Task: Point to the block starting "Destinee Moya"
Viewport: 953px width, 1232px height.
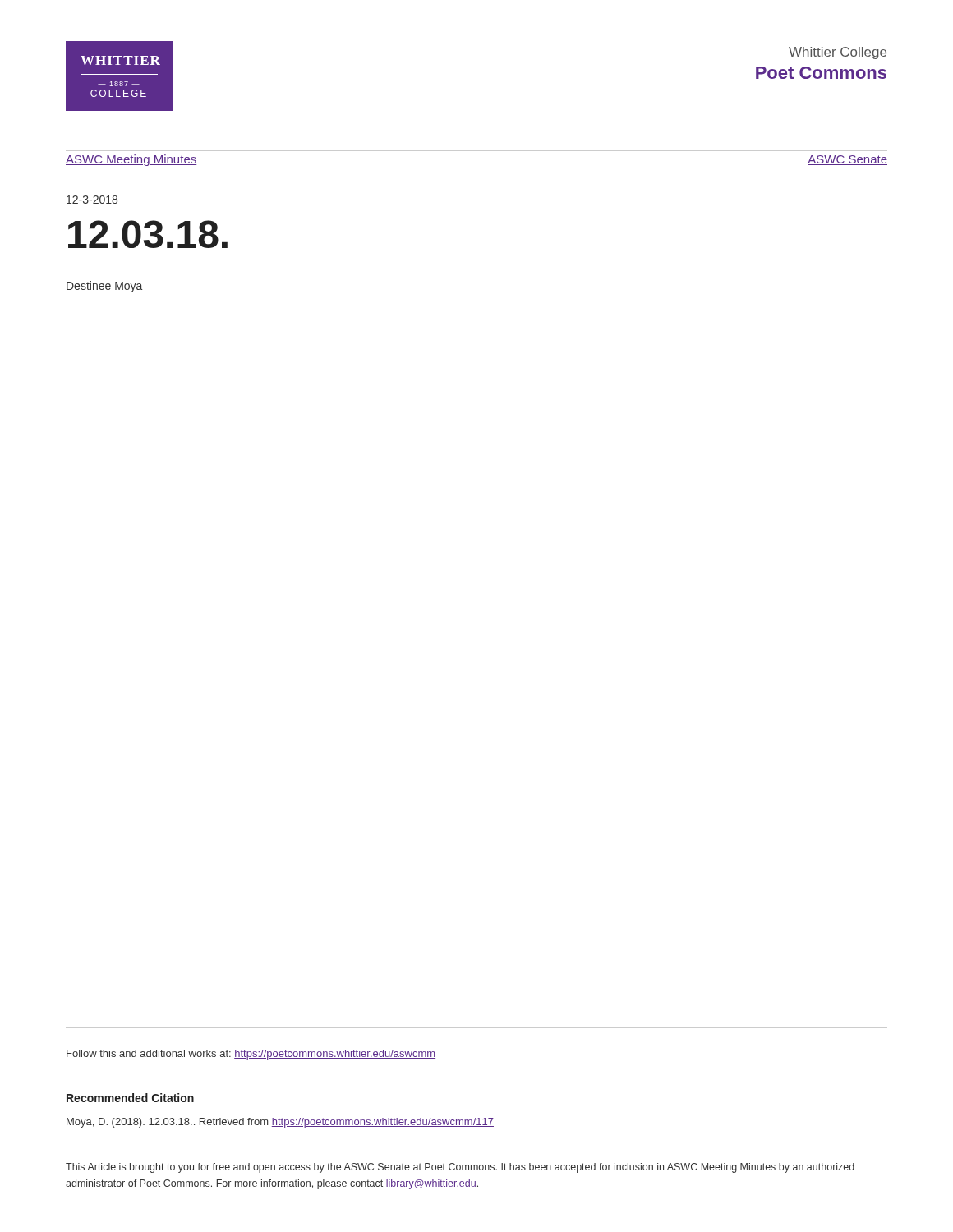Action: coord(104,286)
